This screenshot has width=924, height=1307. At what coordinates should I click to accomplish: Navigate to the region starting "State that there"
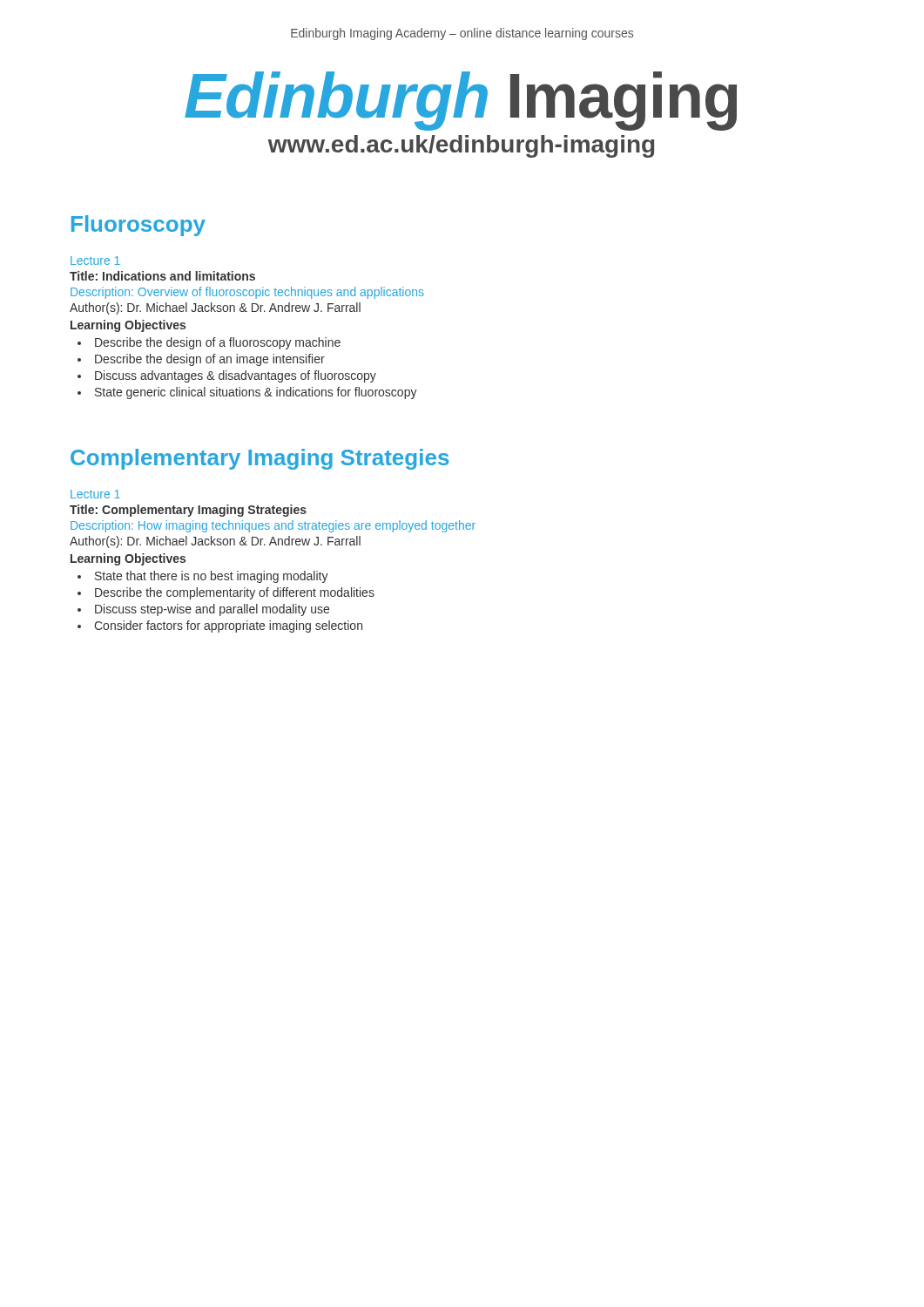211,576
